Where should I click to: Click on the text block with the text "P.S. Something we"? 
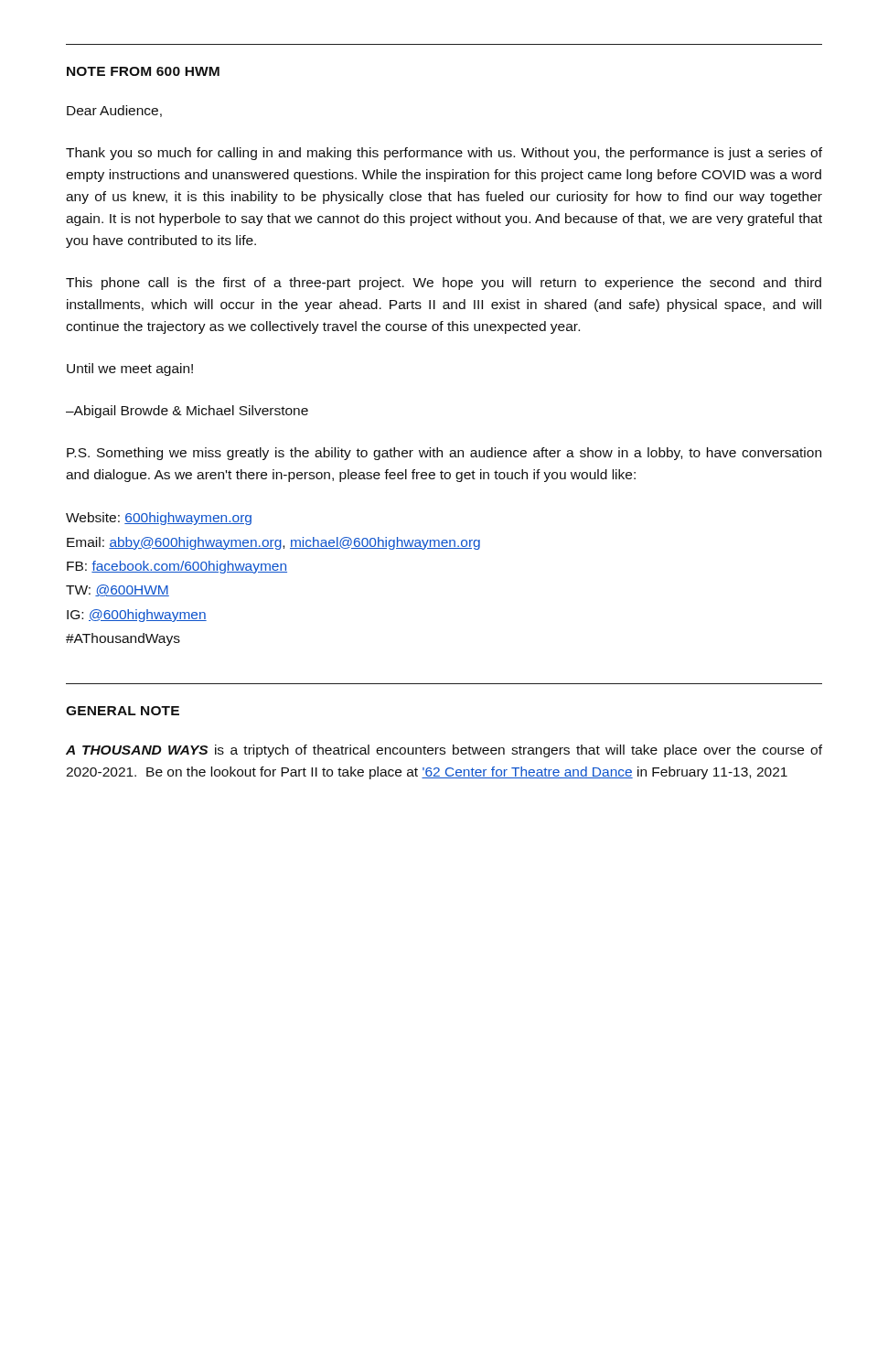[444, 463]
